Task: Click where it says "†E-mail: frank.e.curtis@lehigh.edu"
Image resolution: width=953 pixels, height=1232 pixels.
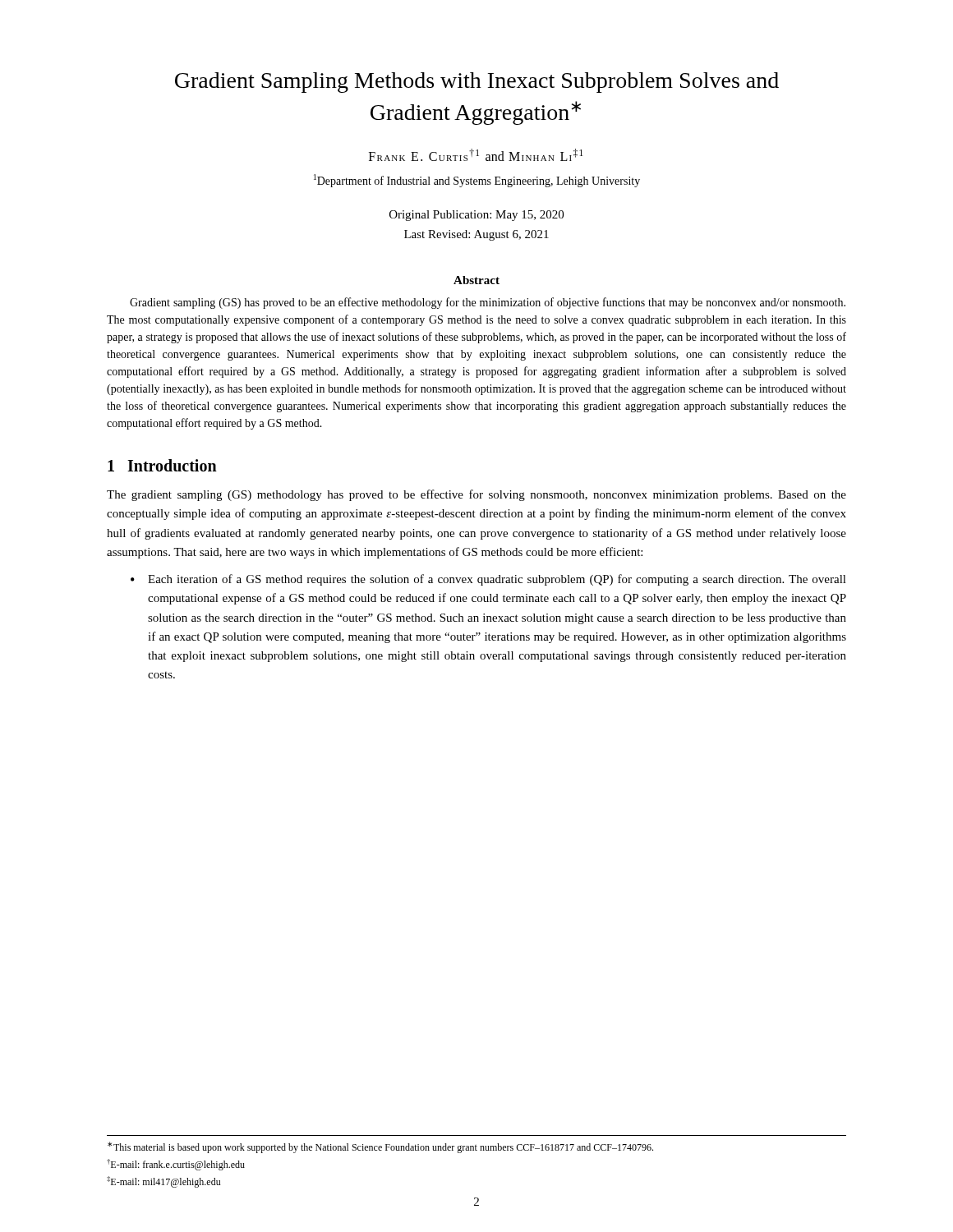Action: (176, 1164)
